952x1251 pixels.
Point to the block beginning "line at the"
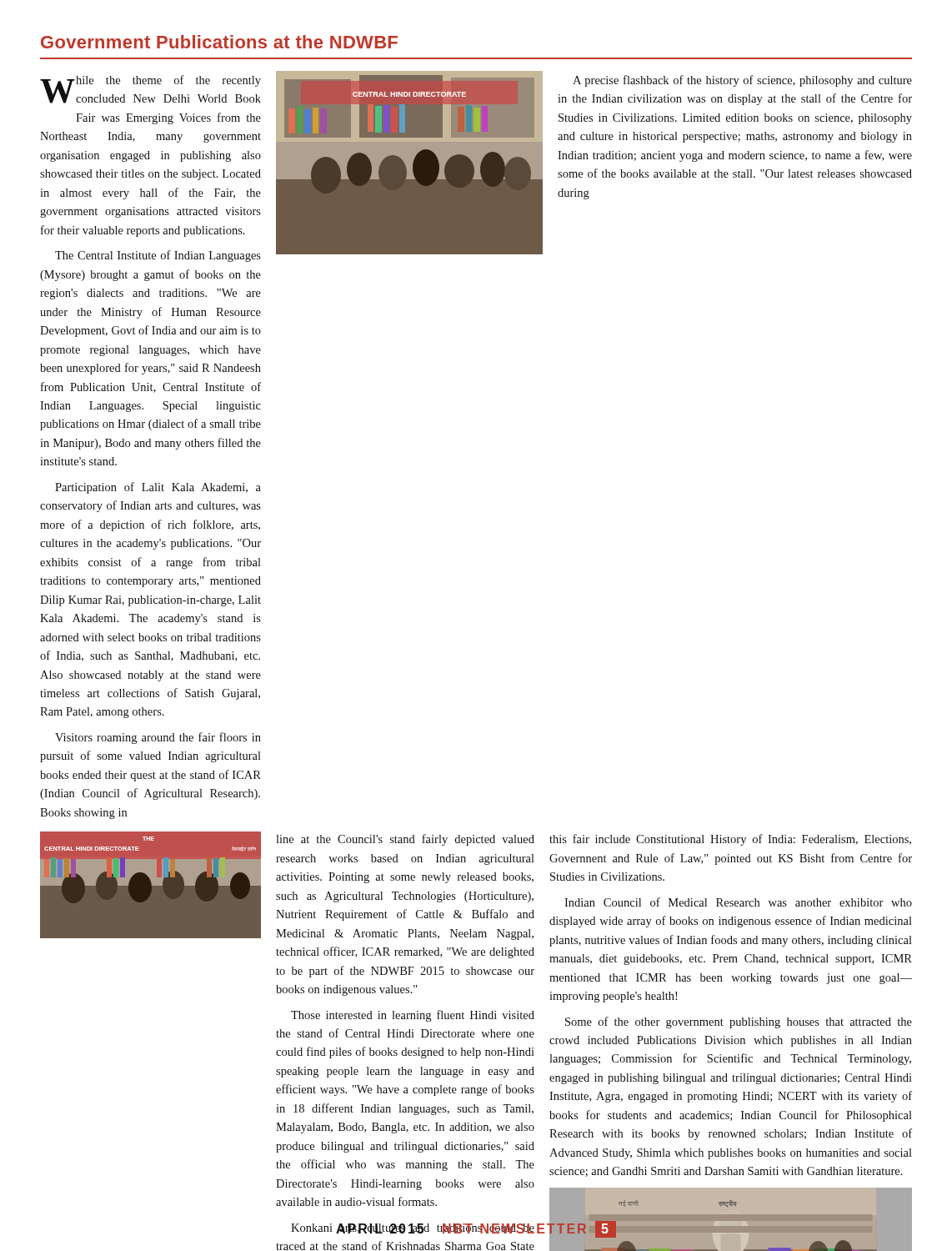[405, 1041]
